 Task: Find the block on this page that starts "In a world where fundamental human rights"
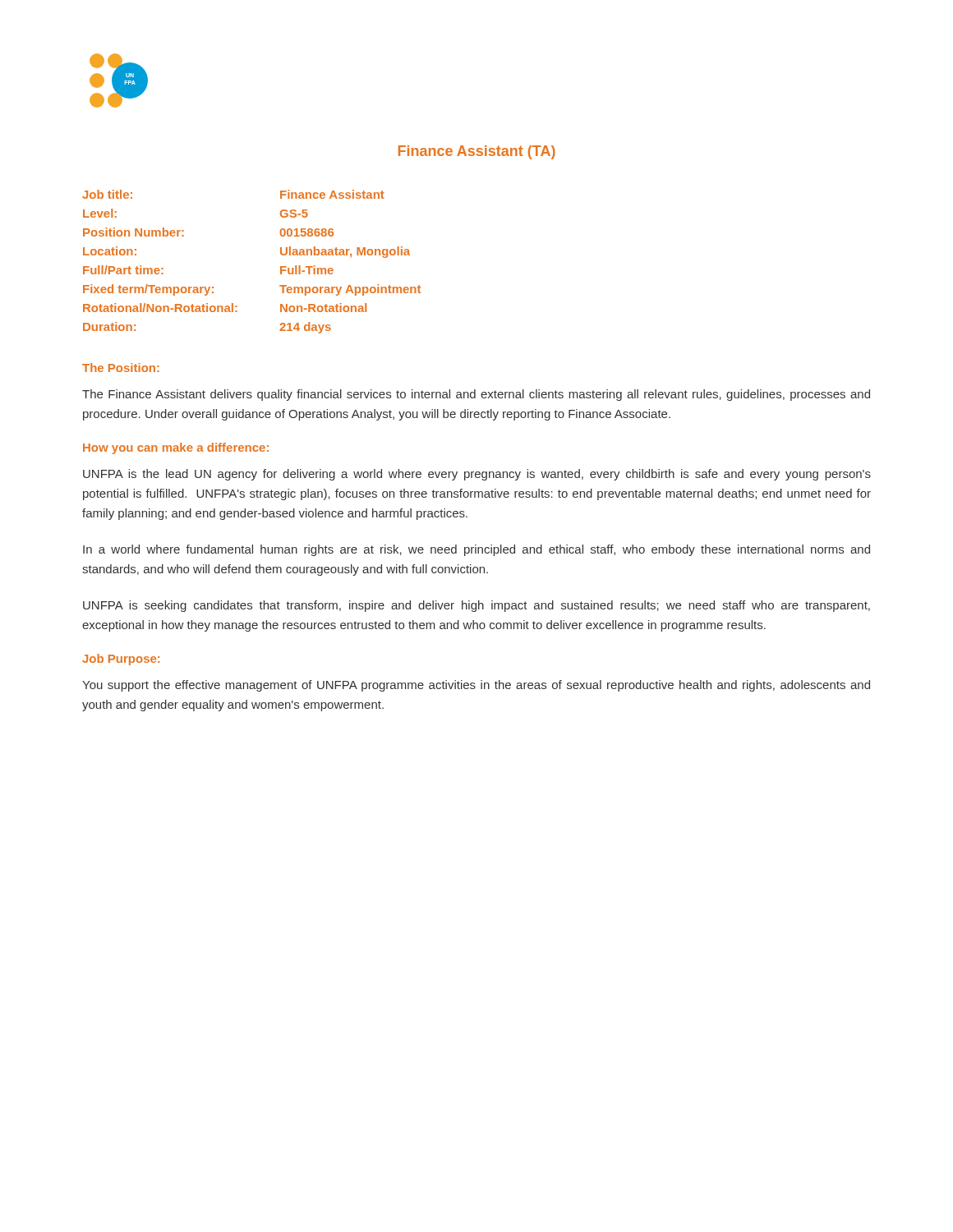click(476, 559)
